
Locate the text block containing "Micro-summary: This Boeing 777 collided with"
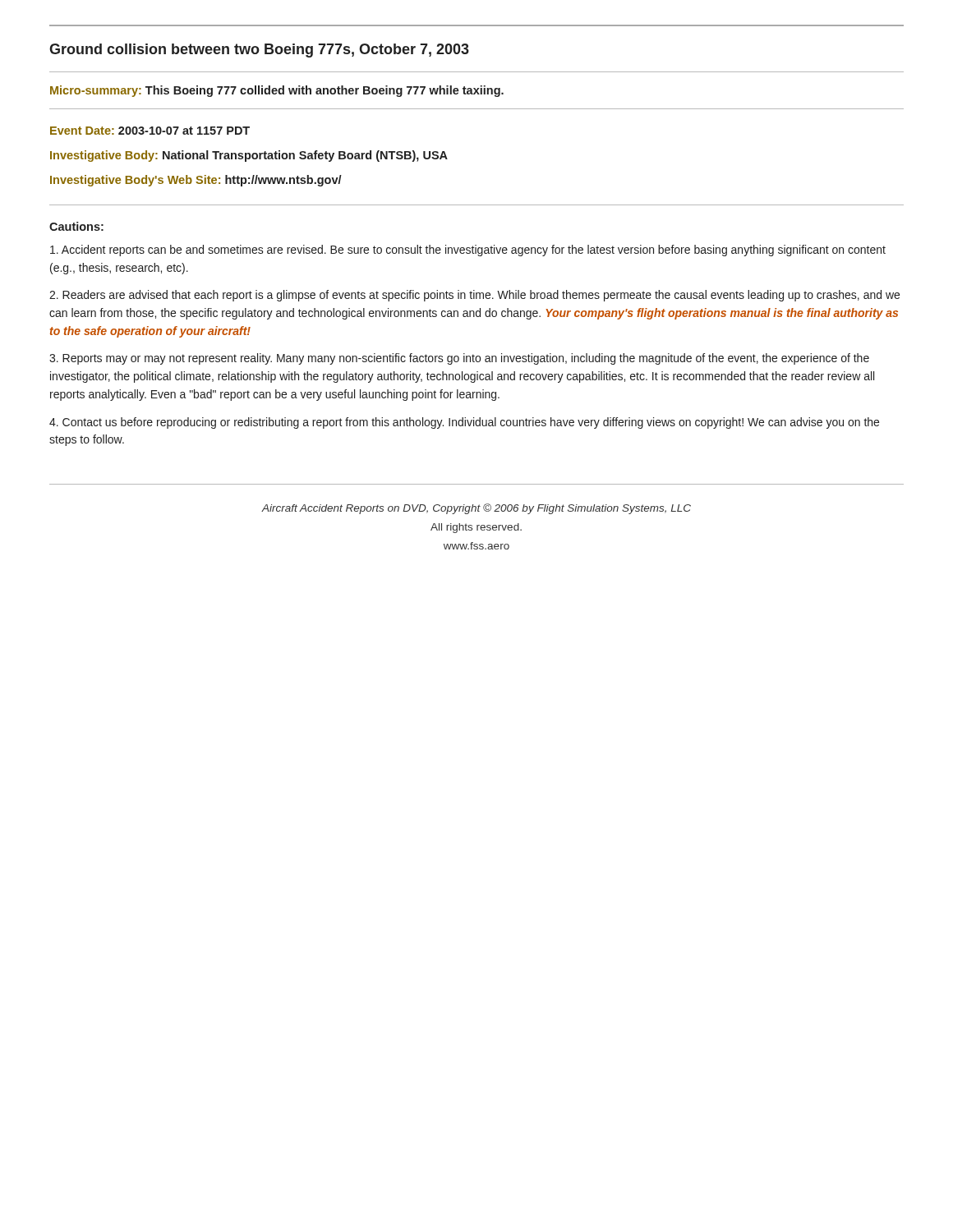(x=277, y=90)
